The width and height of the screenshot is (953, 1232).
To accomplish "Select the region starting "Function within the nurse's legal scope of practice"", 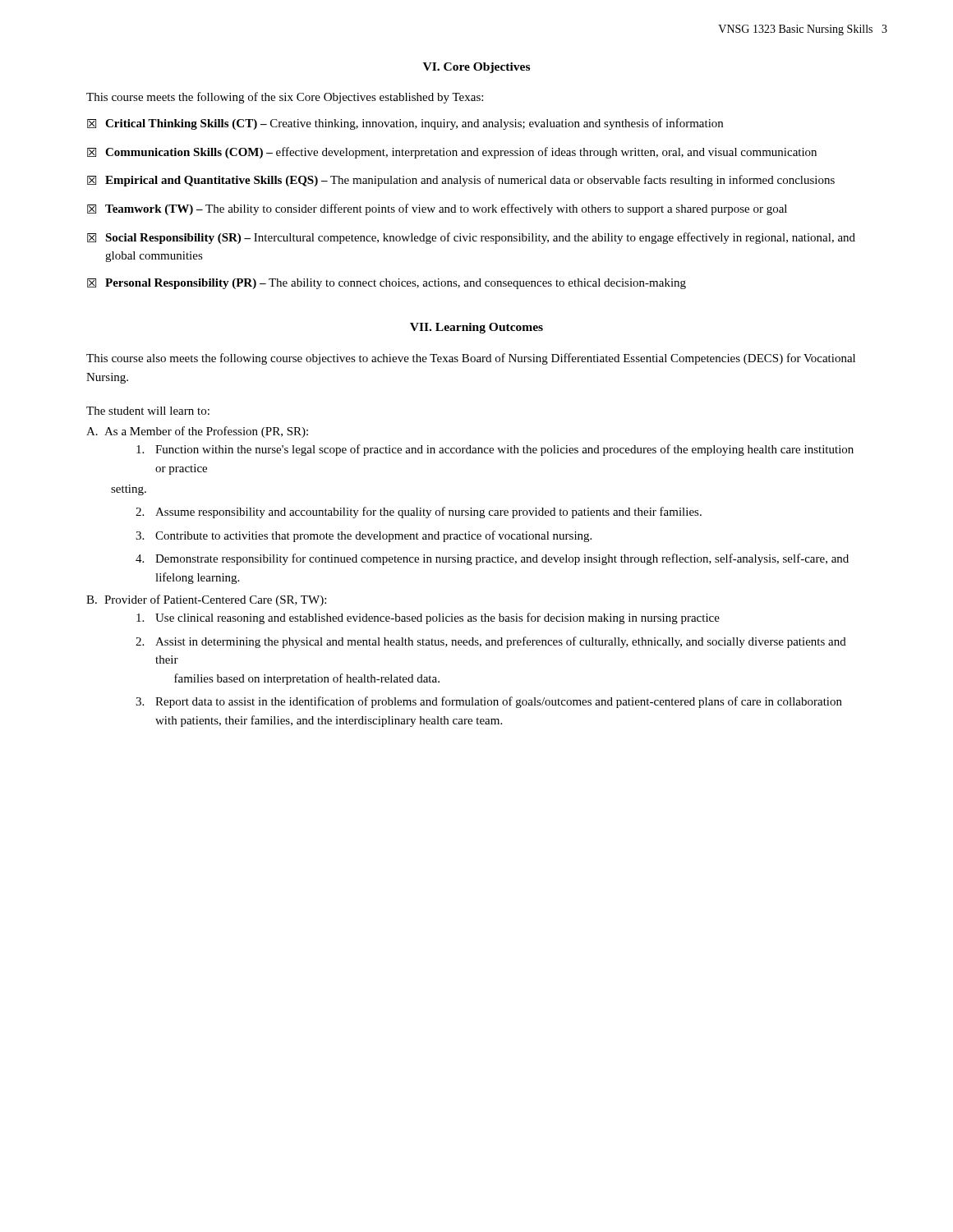I will 501,459.
